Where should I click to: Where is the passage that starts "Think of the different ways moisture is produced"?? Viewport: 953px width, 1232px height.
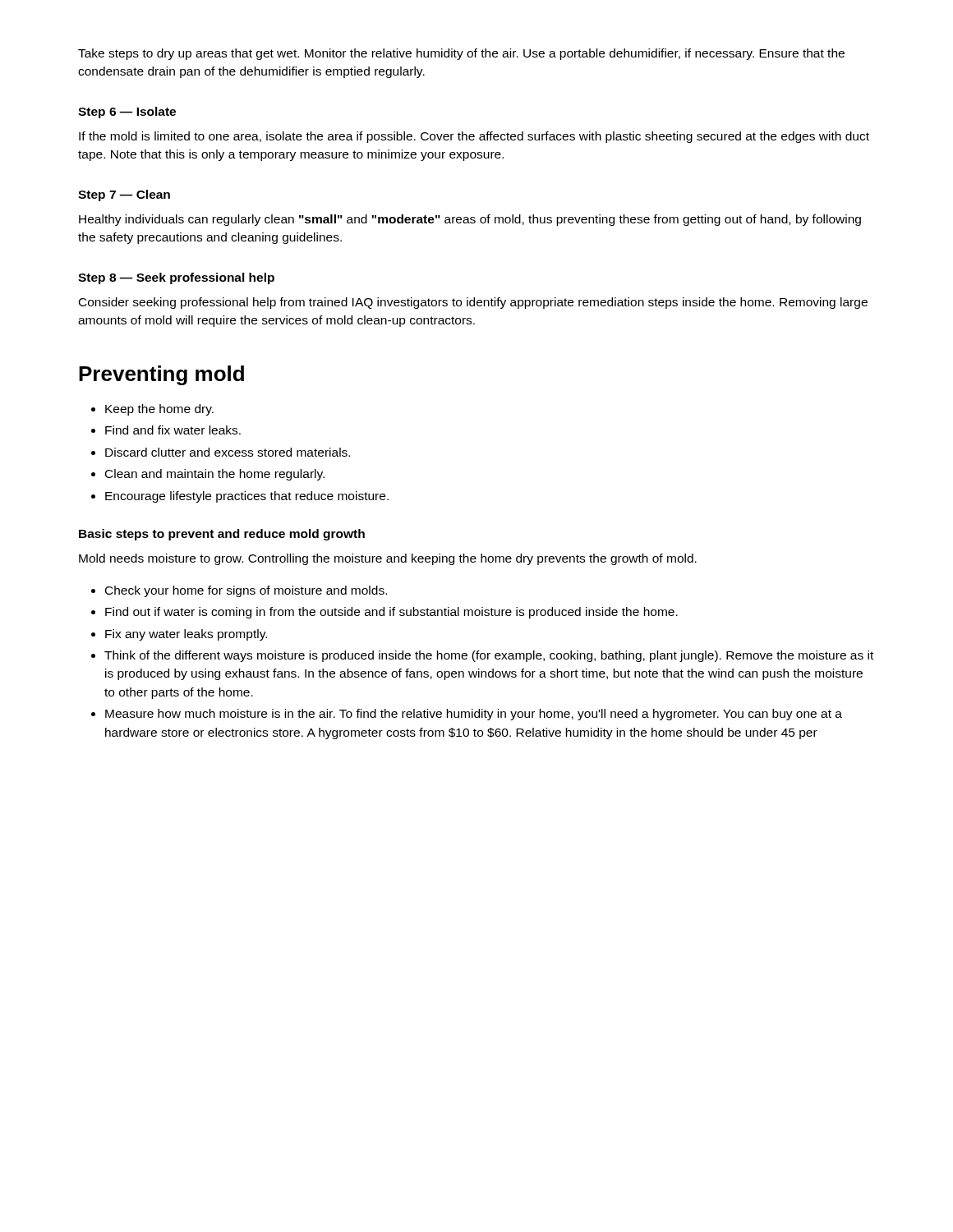(489, 673)
